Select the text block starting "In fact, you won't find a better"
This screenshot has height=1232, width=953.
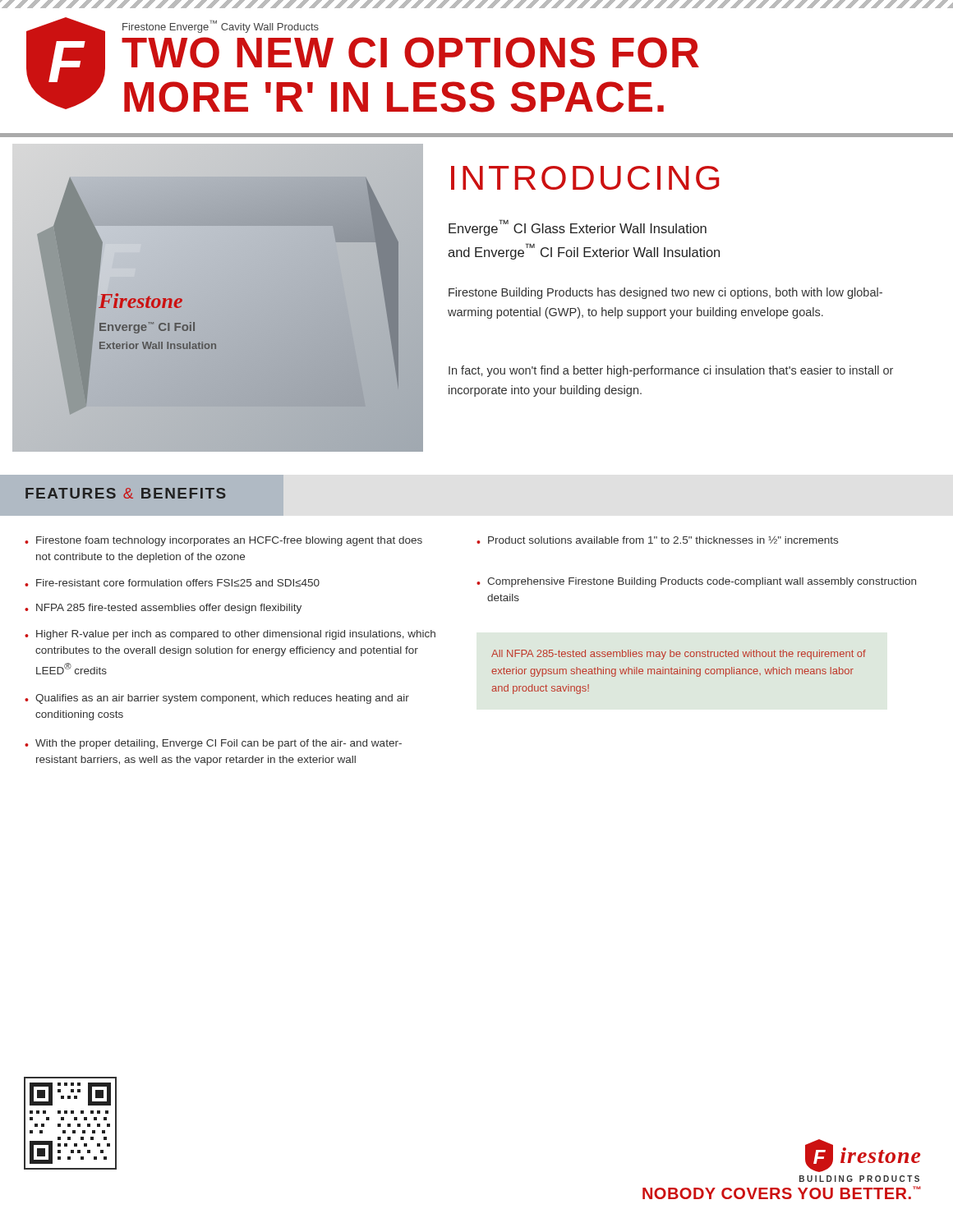(682, 381)
